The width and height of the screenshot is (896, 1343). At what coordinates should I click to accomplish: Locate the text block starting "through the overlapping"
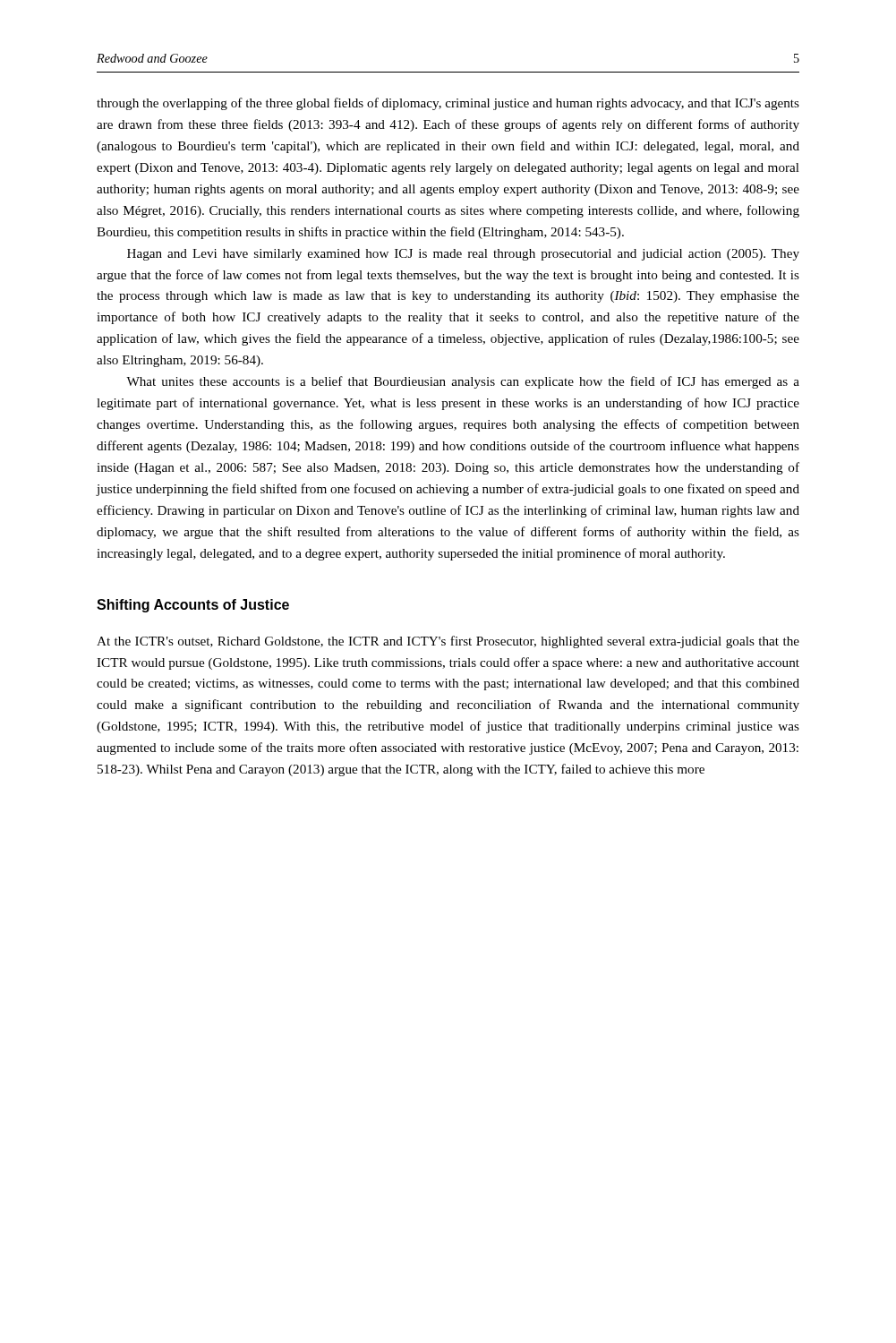pyautogui.click(x=448, y=328)
